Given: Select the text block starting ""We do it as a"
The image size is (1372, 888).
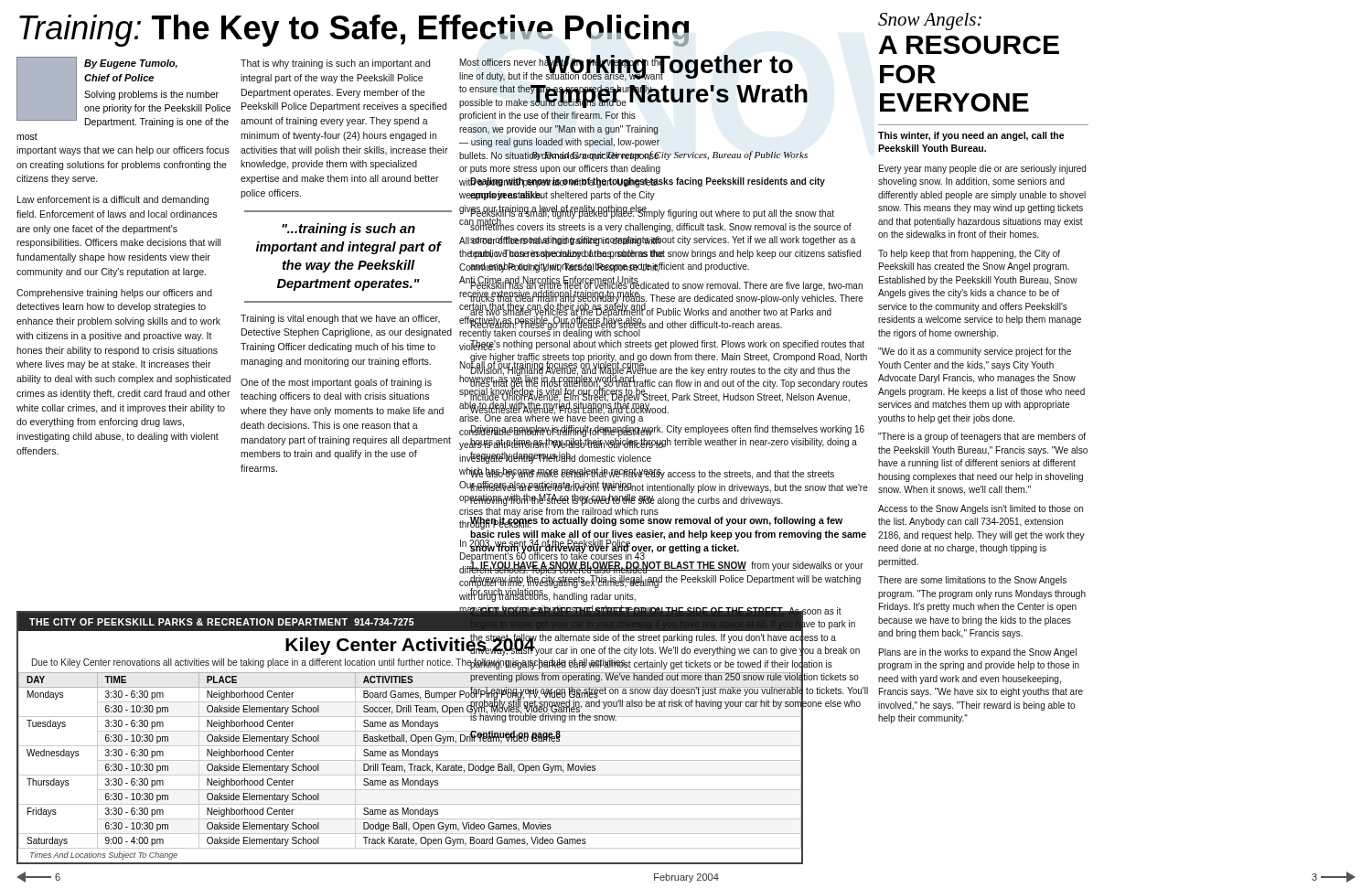Looking at the screenshot, I should point(982,385).
